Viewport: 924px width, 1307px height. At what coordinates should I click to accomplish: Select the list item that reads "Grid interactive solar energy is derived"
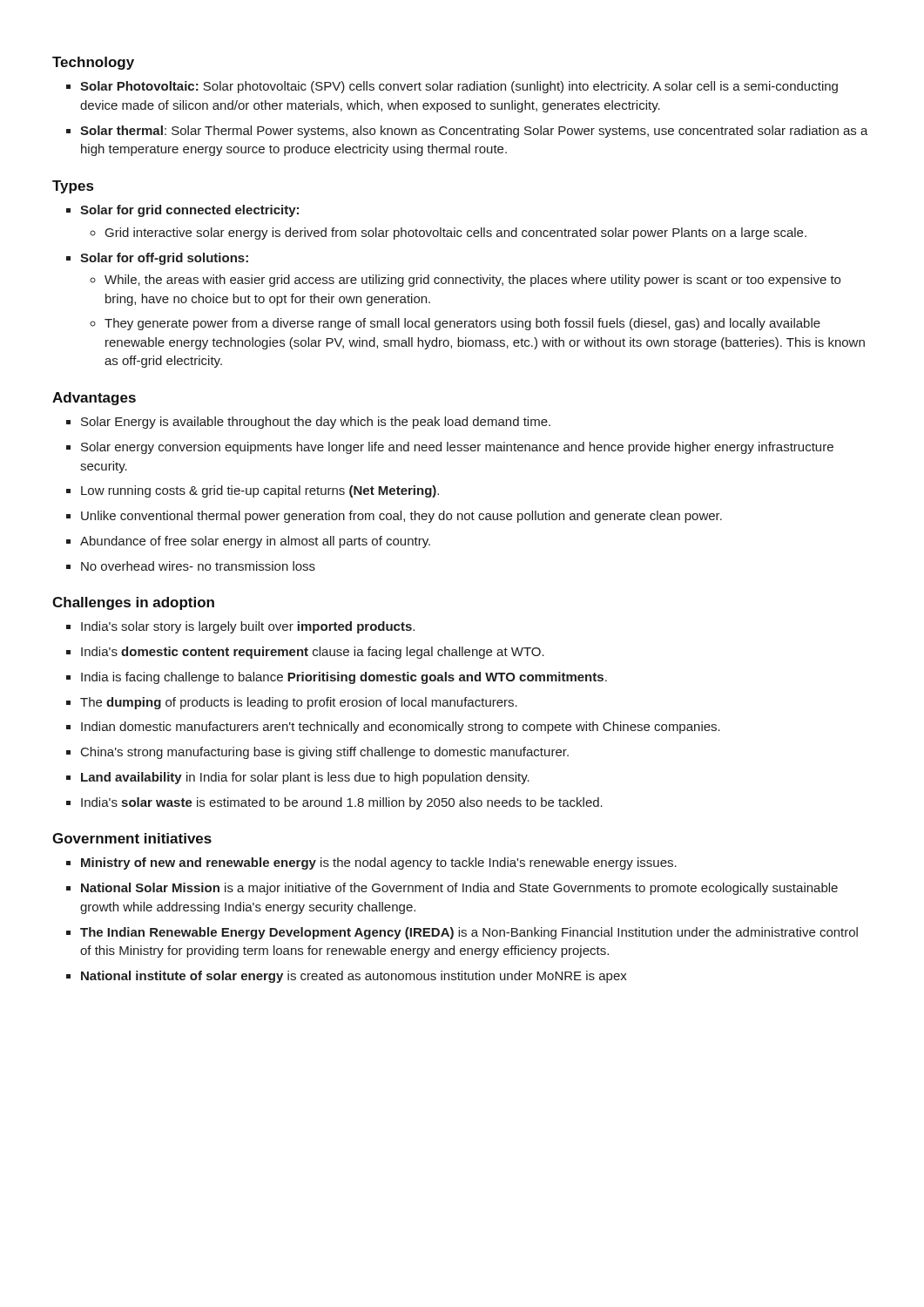[456, 232]
